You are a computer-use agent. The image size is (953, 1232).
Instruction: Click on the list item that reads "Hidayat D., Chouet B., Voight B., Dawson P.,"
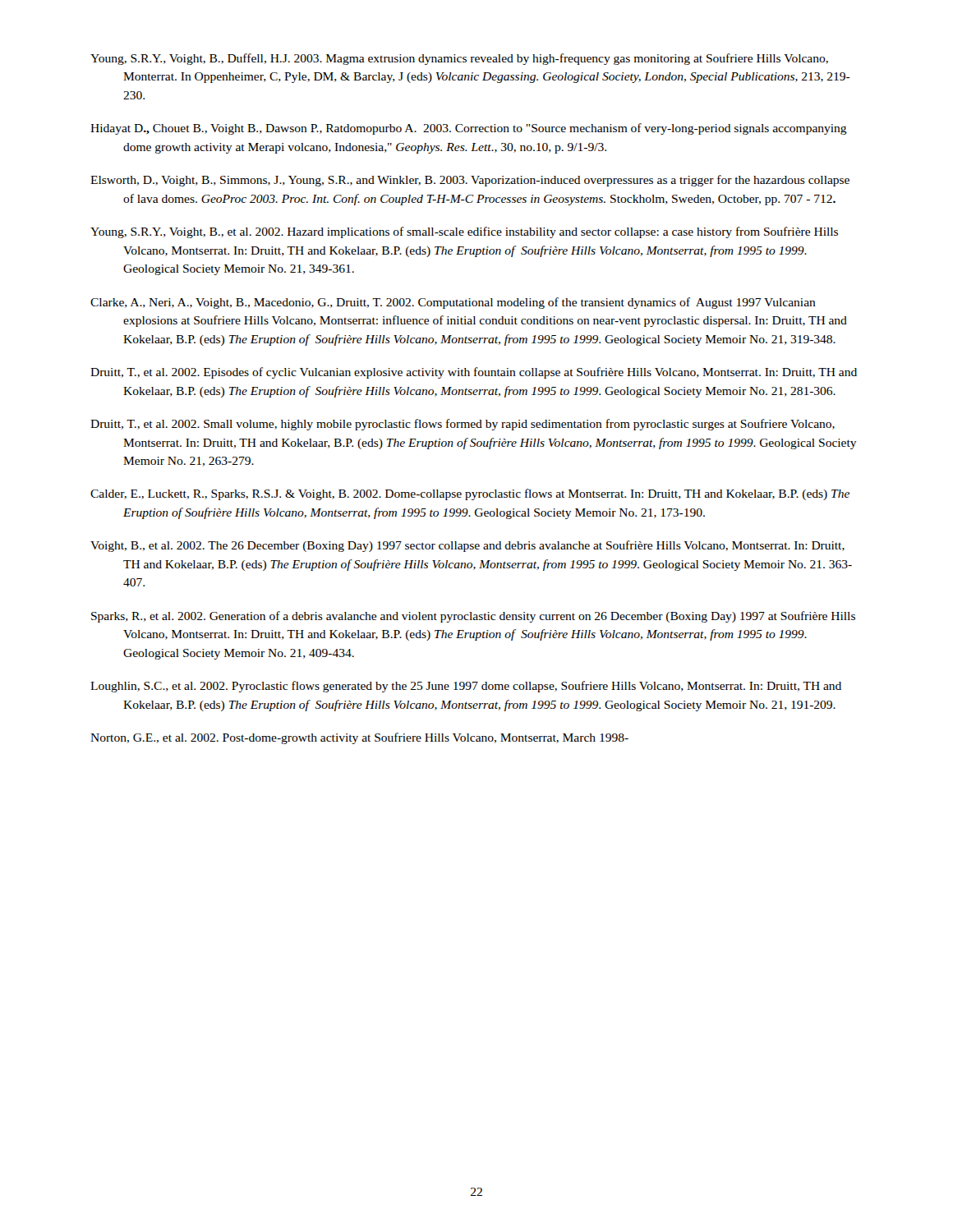click(468, 137)
